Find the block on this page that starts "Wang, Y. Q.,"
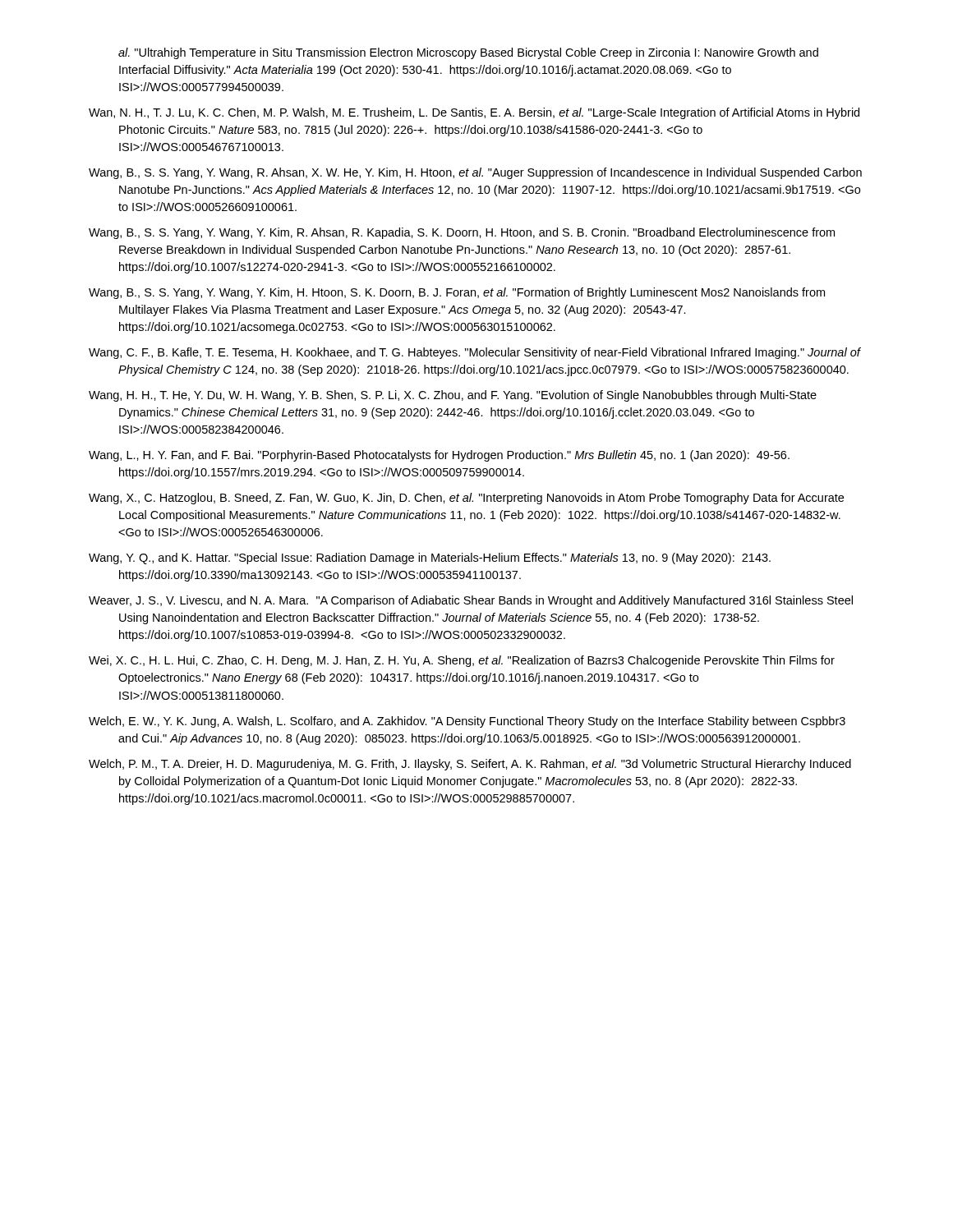The height and width of the screenshot is (1232, 953). (430, 567)
